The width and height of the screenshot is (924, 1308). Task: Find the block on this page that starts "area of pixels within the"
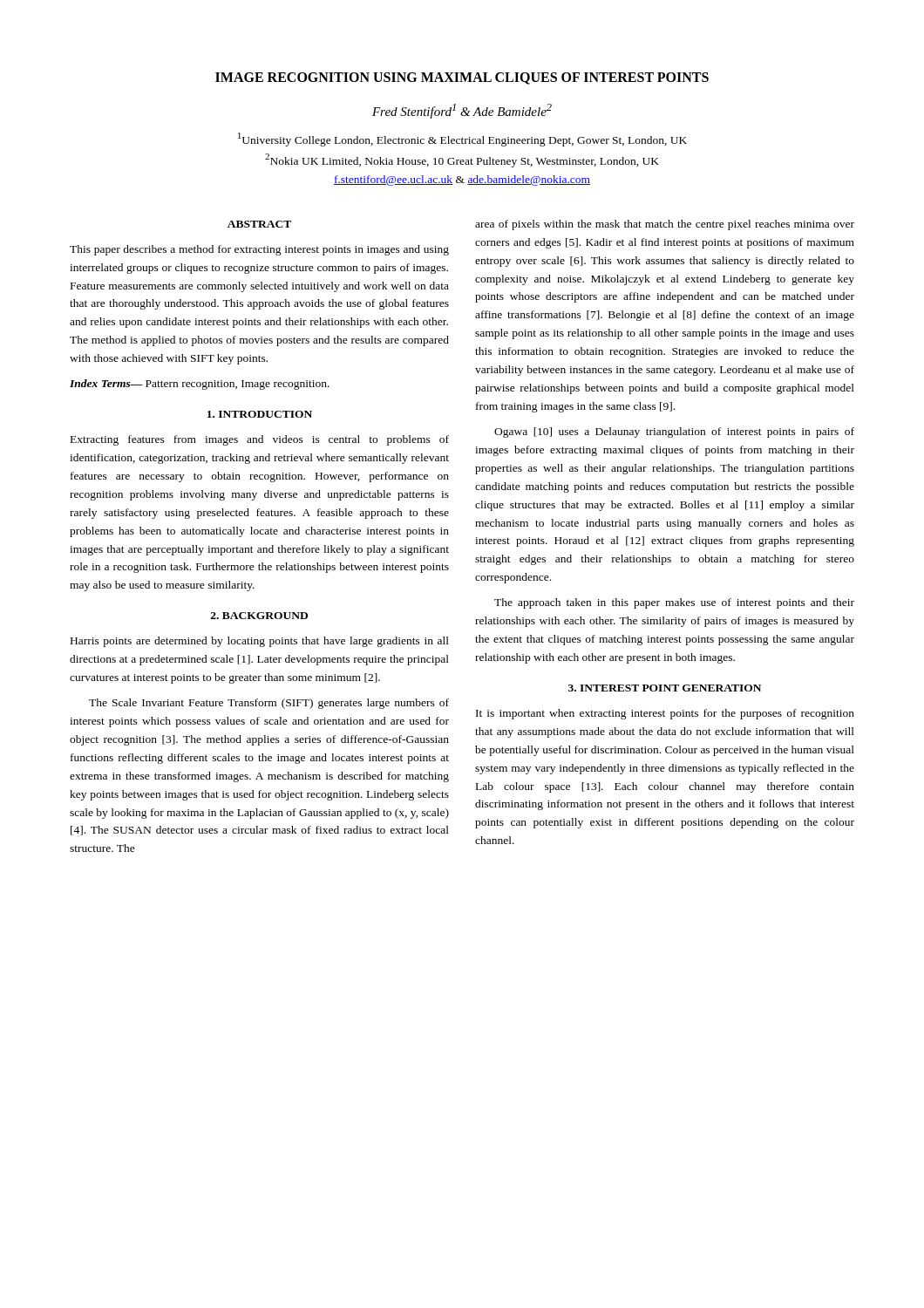(x=665, y=441)
